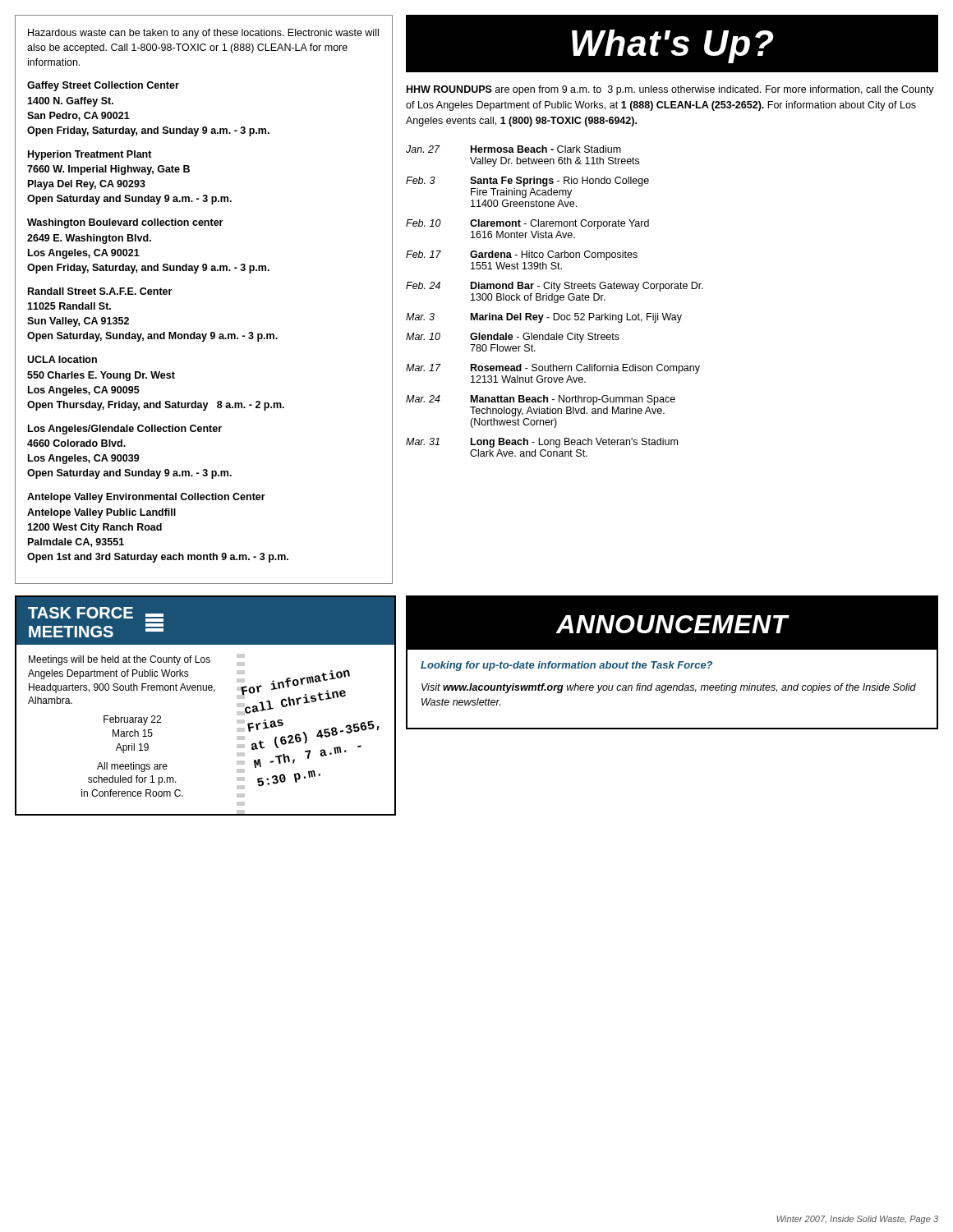
Task: Locate the region starting "Los Angeles/Glendale Collection Center 4660 Colorado Blvd. Los"
Action: (125, 430)
